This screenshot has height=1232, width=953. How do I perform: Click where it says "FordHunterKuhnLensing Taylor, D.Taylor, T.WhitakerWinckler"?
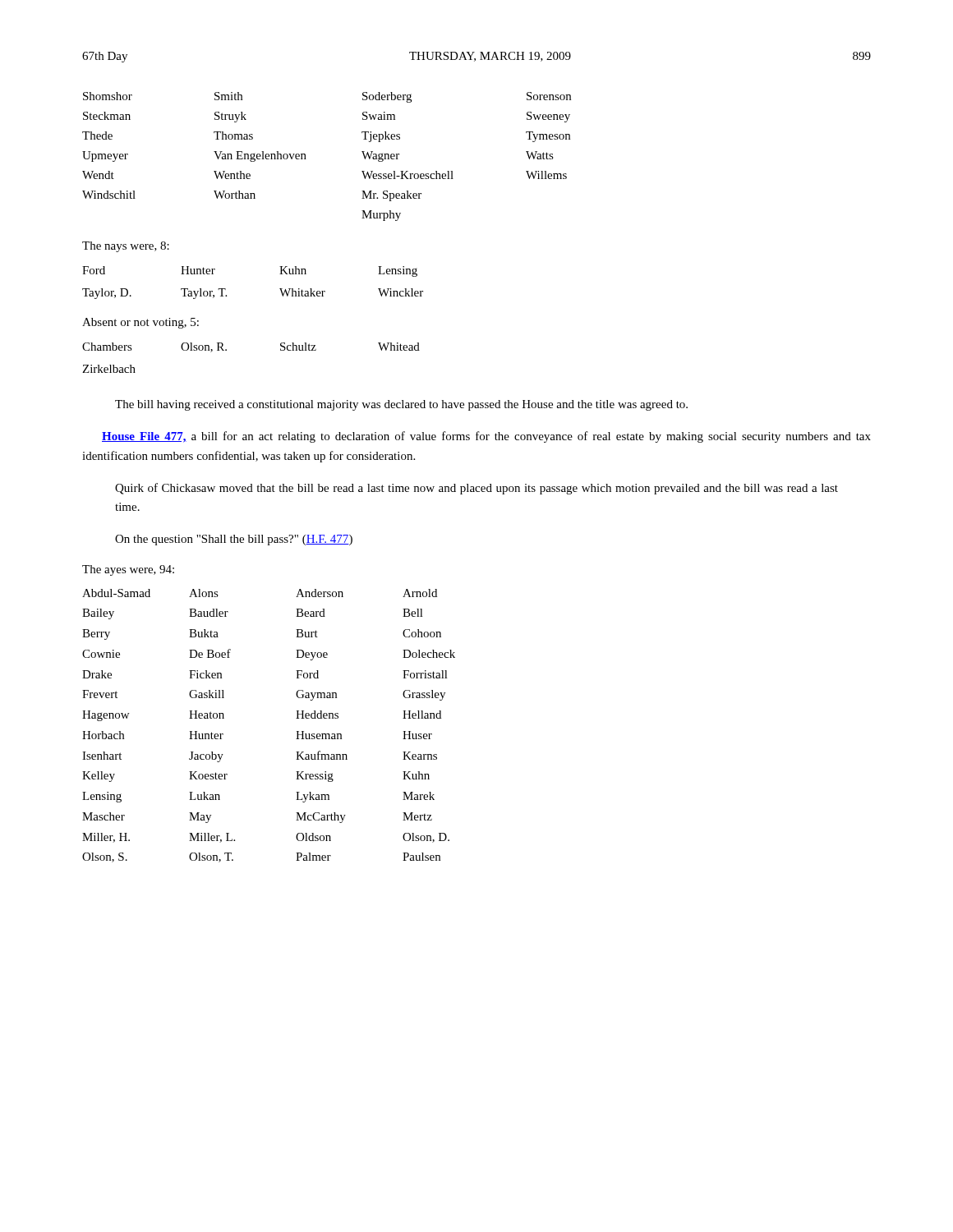tap(93, 271)
